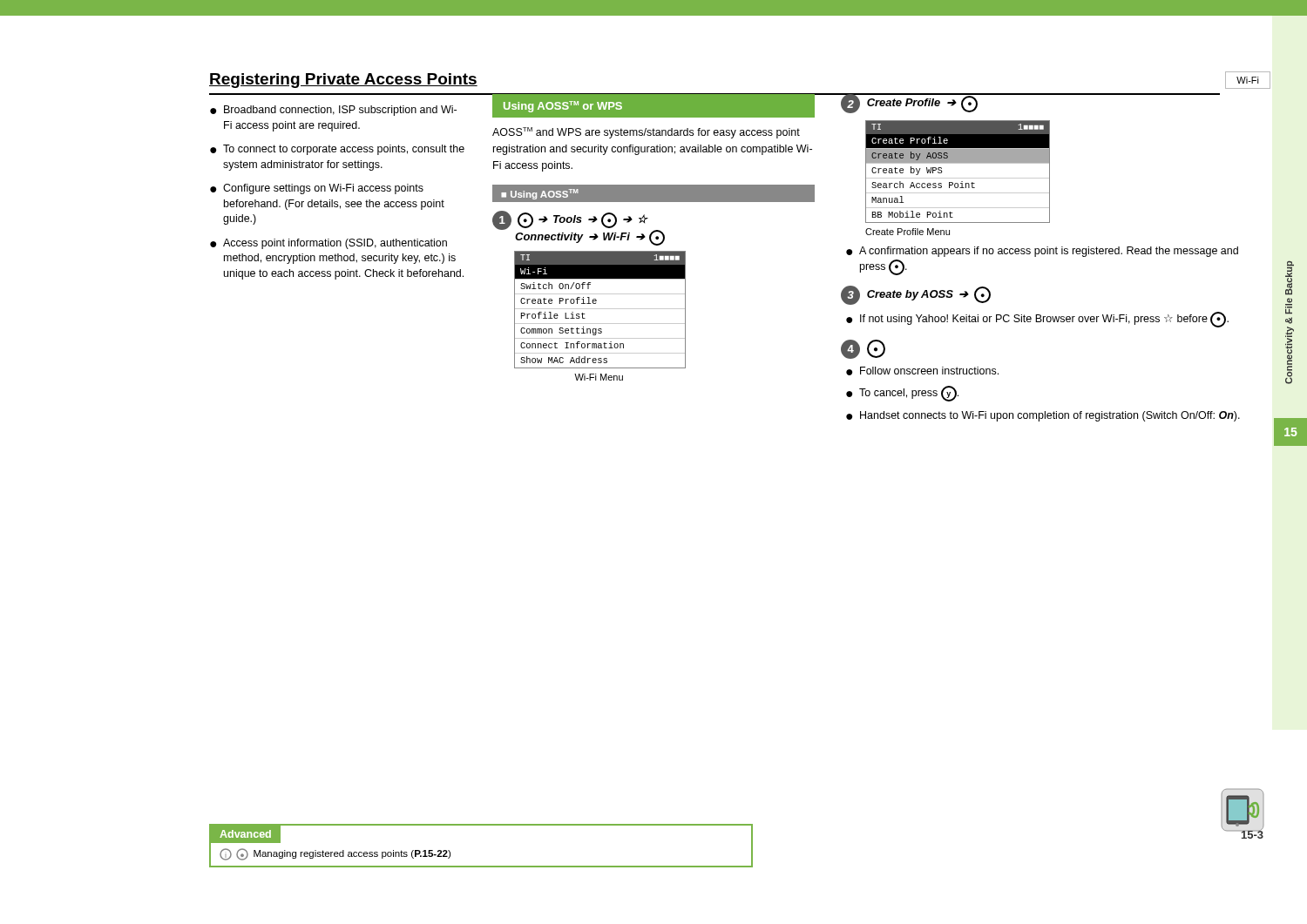Click on the text containing "4 ●"

coord(863,349)
